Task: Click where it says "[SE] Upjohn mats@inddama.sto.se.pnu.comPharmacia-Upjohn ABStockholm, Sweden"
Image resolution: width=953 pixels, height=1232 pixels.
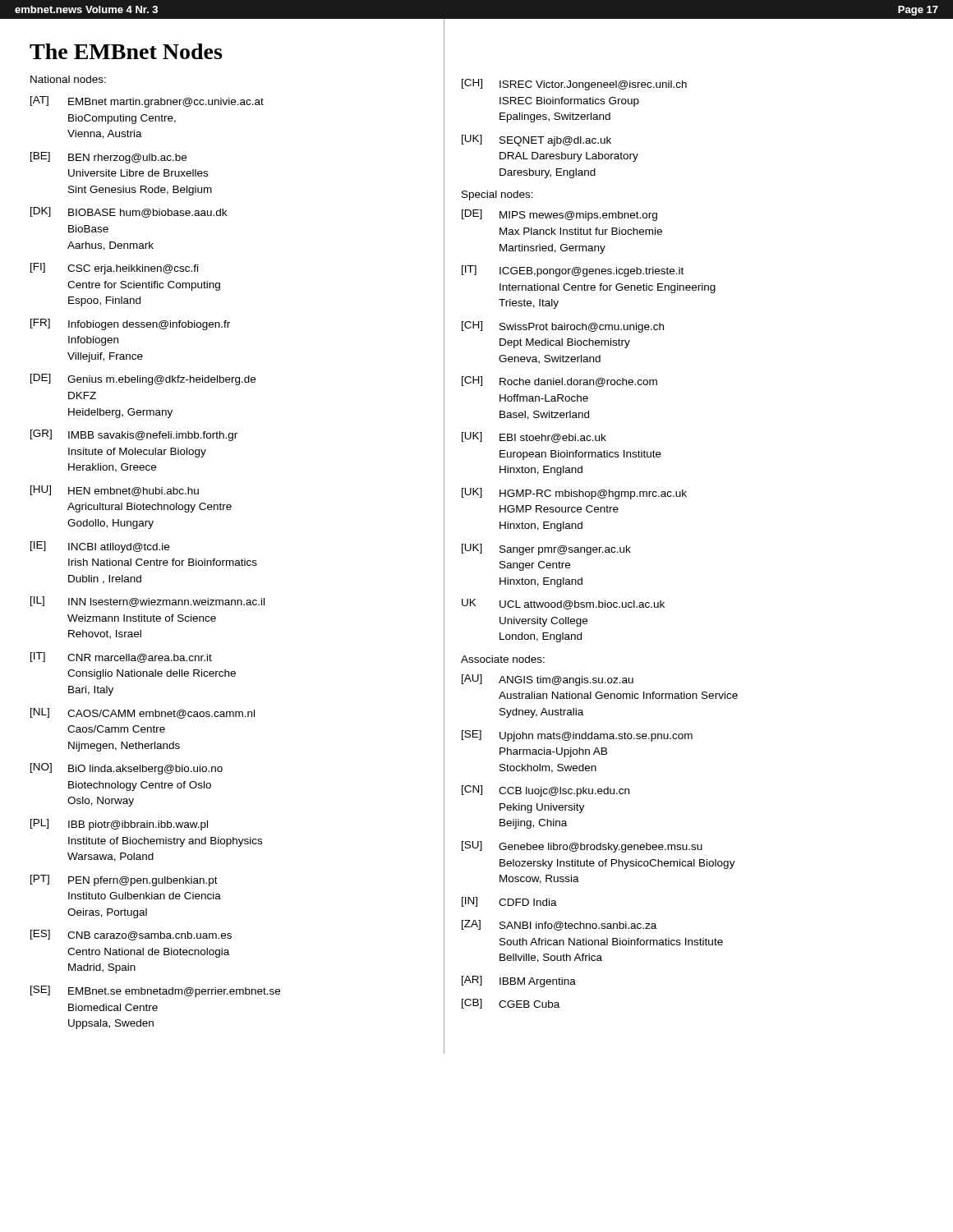Action: pos(577,751)
